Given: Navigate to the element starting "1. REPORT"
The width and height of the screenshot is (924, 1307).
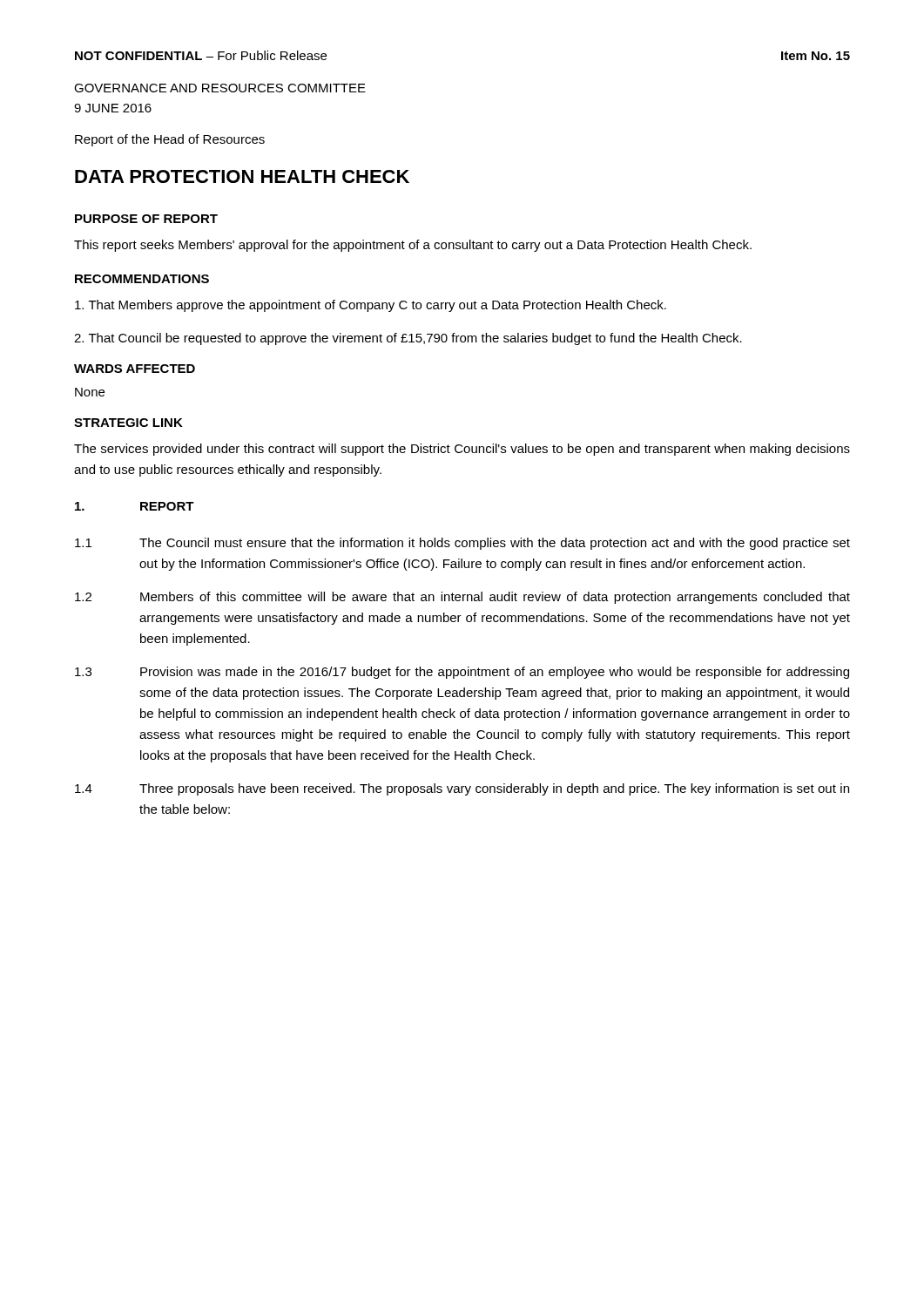Looking at the screenshot, I should 78,506.
